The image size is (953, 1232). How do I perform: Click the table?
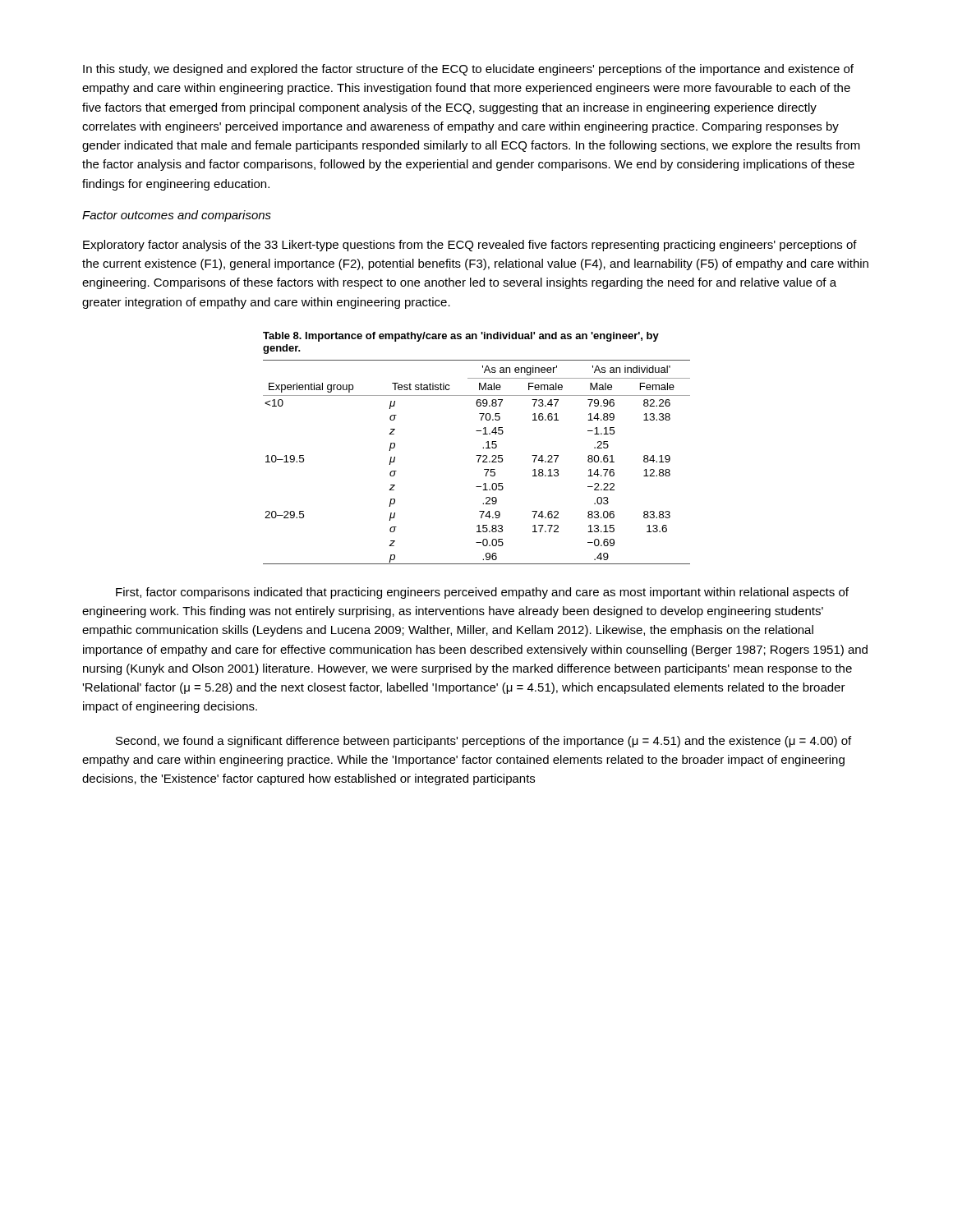click(x=476, y=447)
